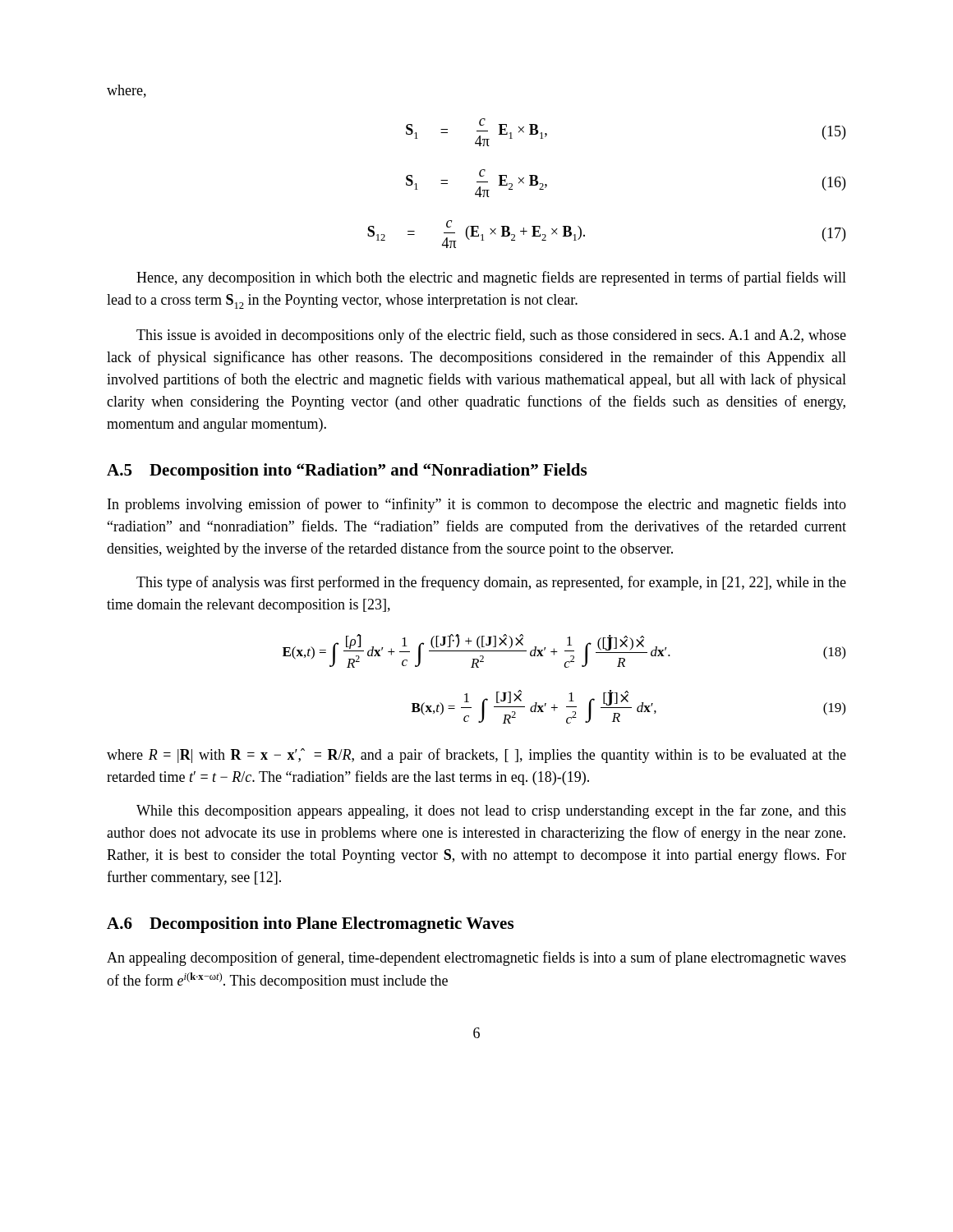
Task: Point to the element starting "E(x,t) = ∫ [ρ]̂ R2"
Action: (564, 652)
